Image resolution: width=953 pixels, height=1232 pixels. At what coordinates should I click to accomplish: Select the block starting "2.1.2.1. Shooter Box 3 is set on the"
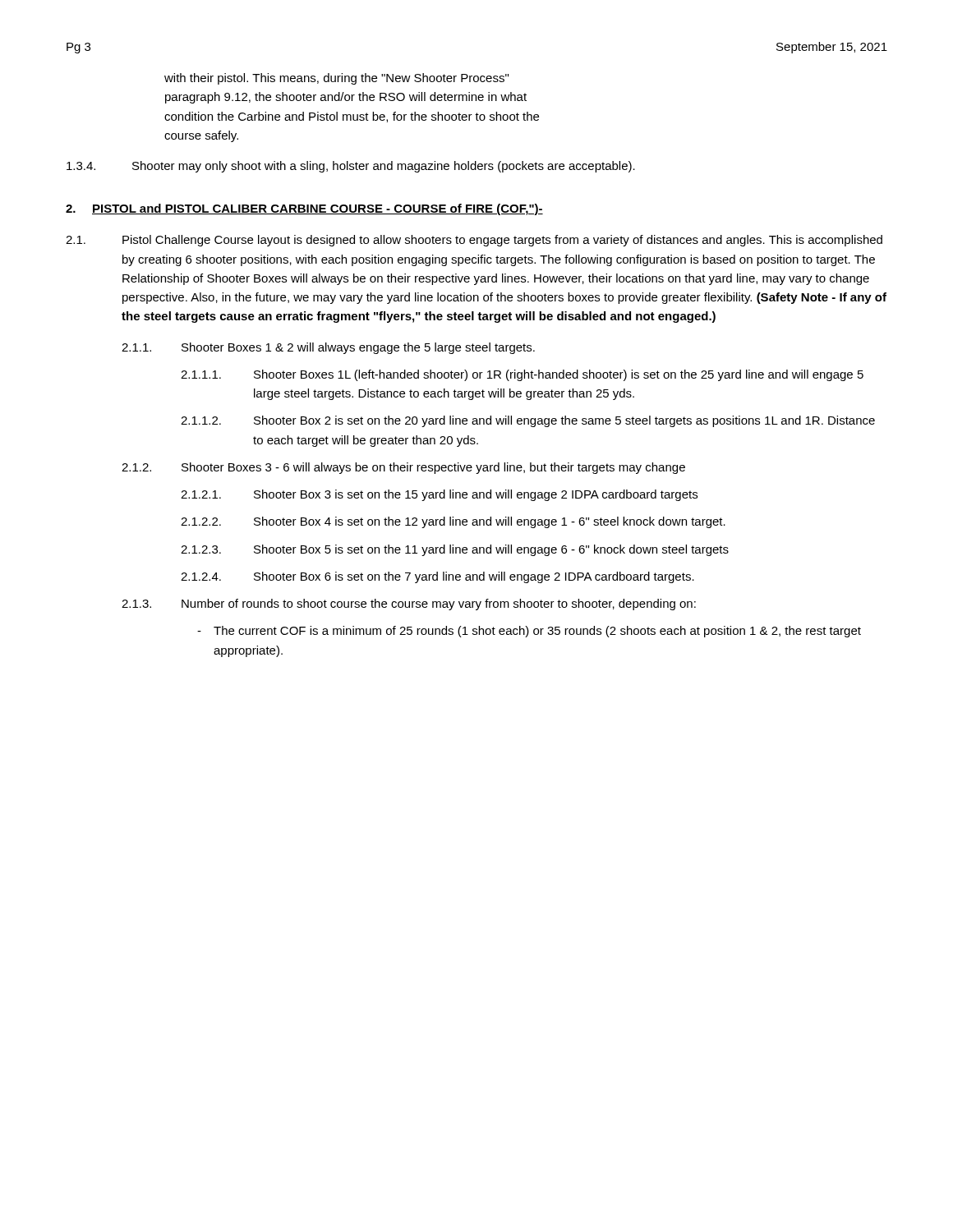click(534, 494)
